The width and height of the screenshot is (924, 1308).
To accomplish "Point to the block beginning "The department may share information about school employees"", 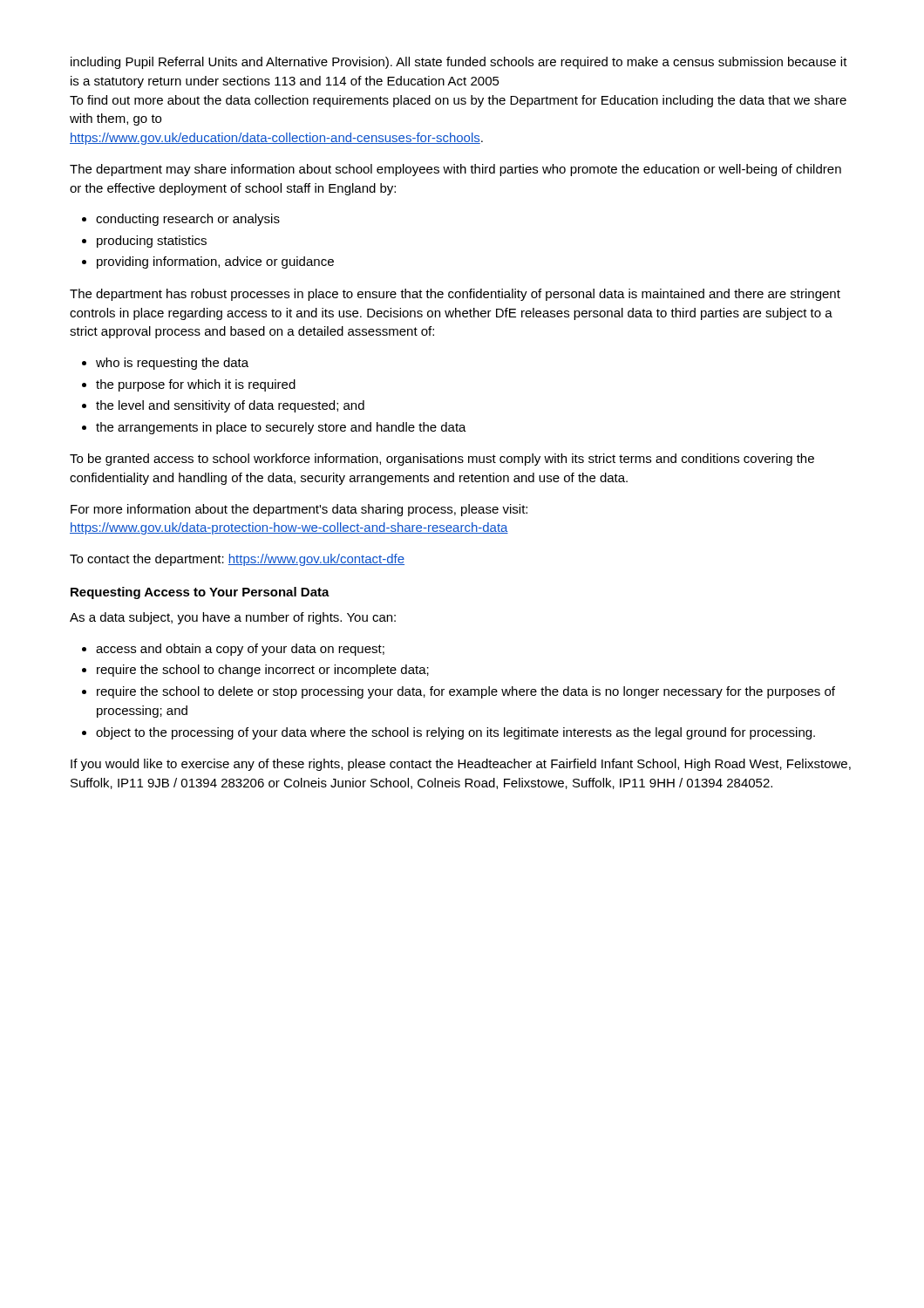I will (x=456, y=178).
